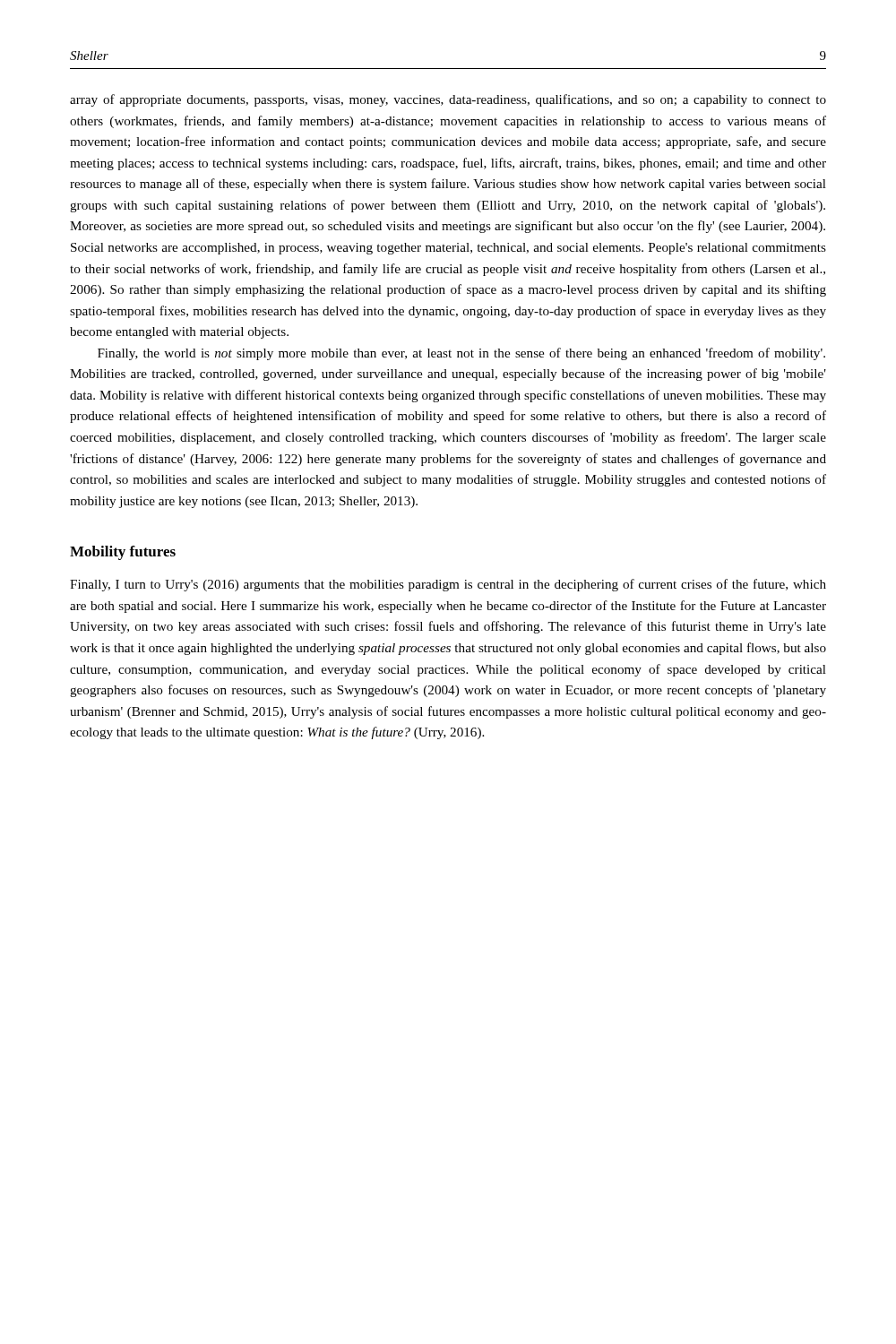Navigate to the region starting "array of appropriate documents, passports,"
Image resolution: width=896 pixels, height=1344 pixels.
pos(448,215)
